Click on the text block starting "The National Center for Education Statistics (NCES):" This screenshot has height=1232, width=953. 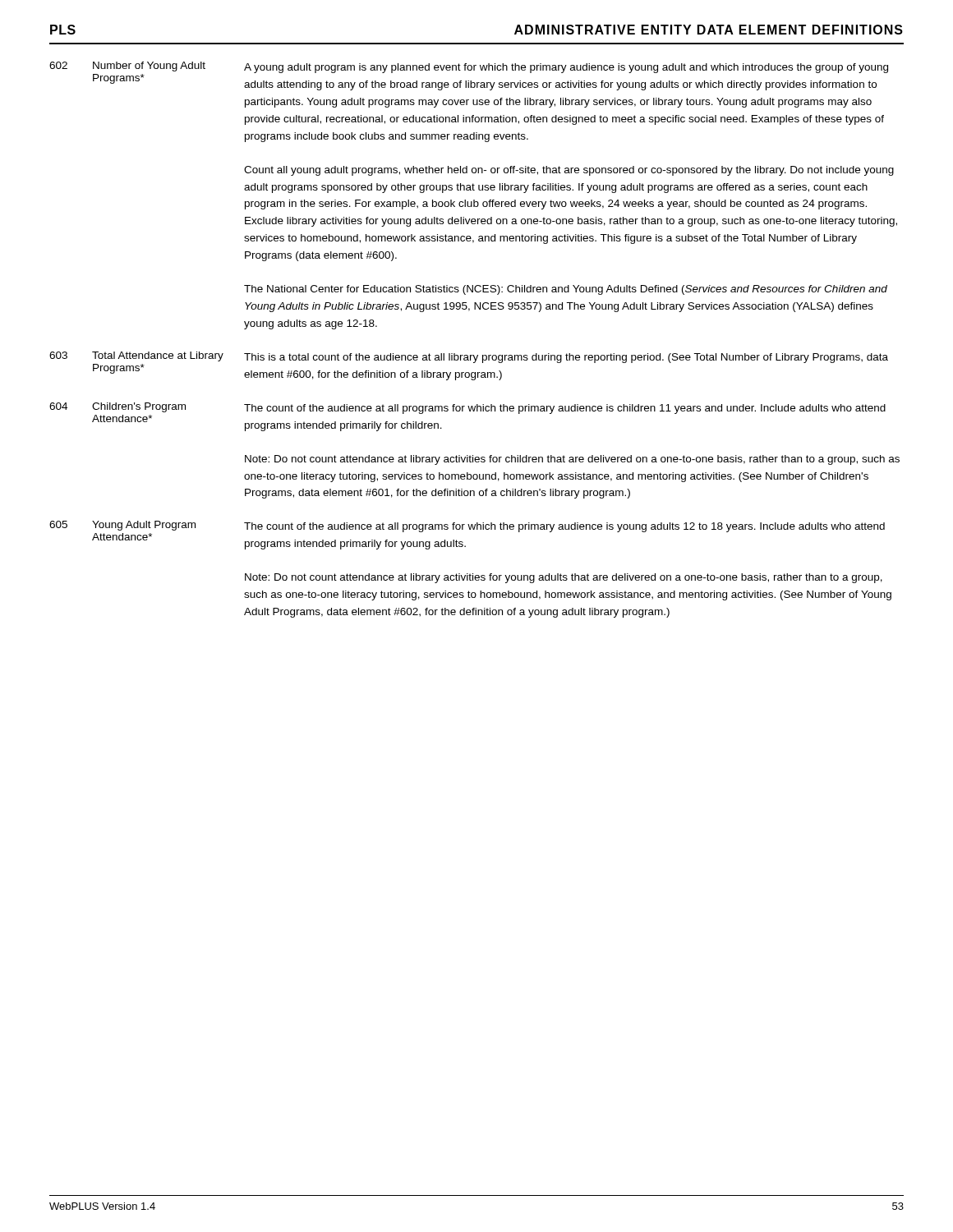pos(476,311)
